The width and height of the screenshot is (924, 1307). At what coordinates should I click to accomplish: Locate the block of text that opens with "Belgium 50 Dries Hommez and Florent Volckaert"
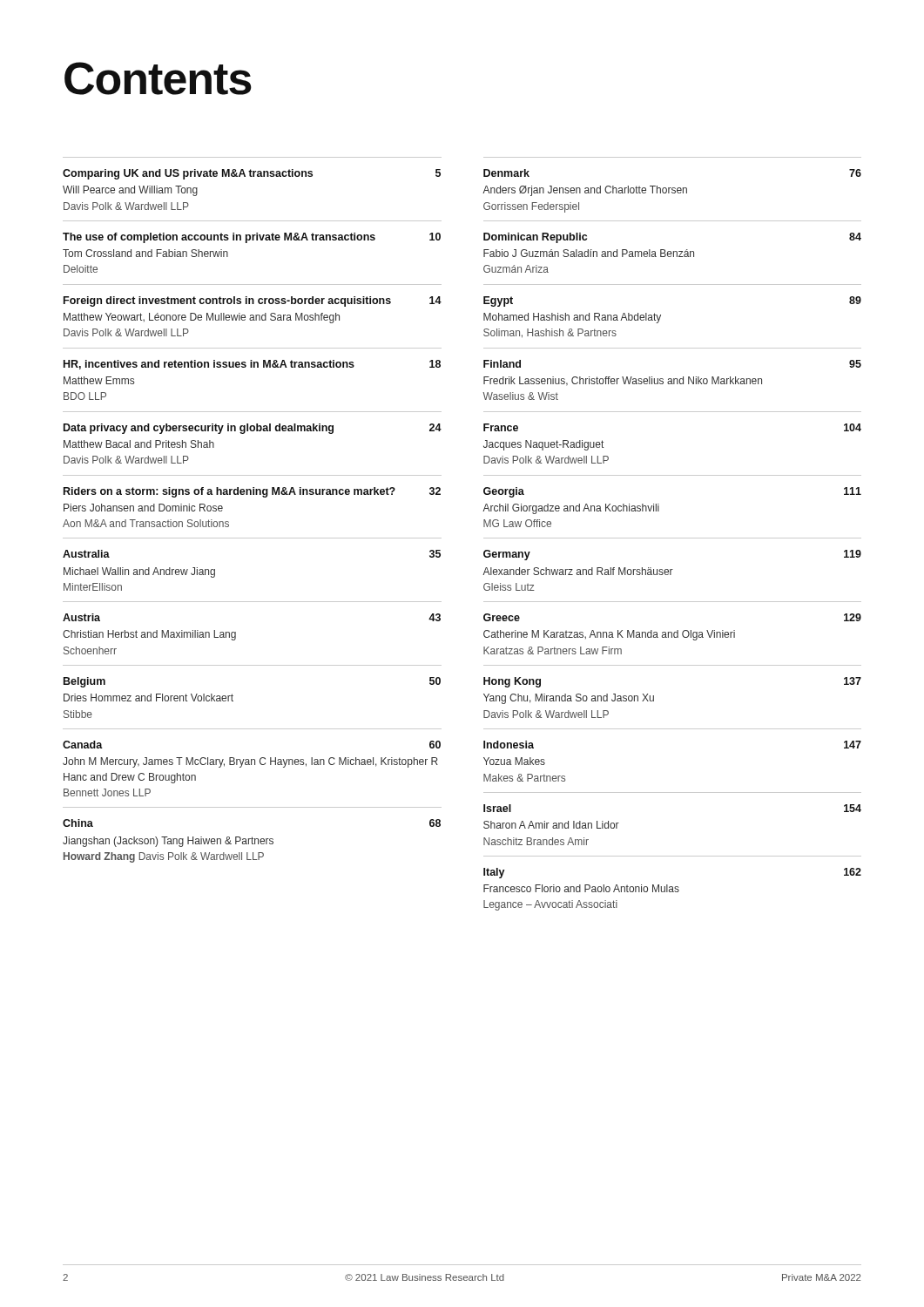click(x=84, y=682)
